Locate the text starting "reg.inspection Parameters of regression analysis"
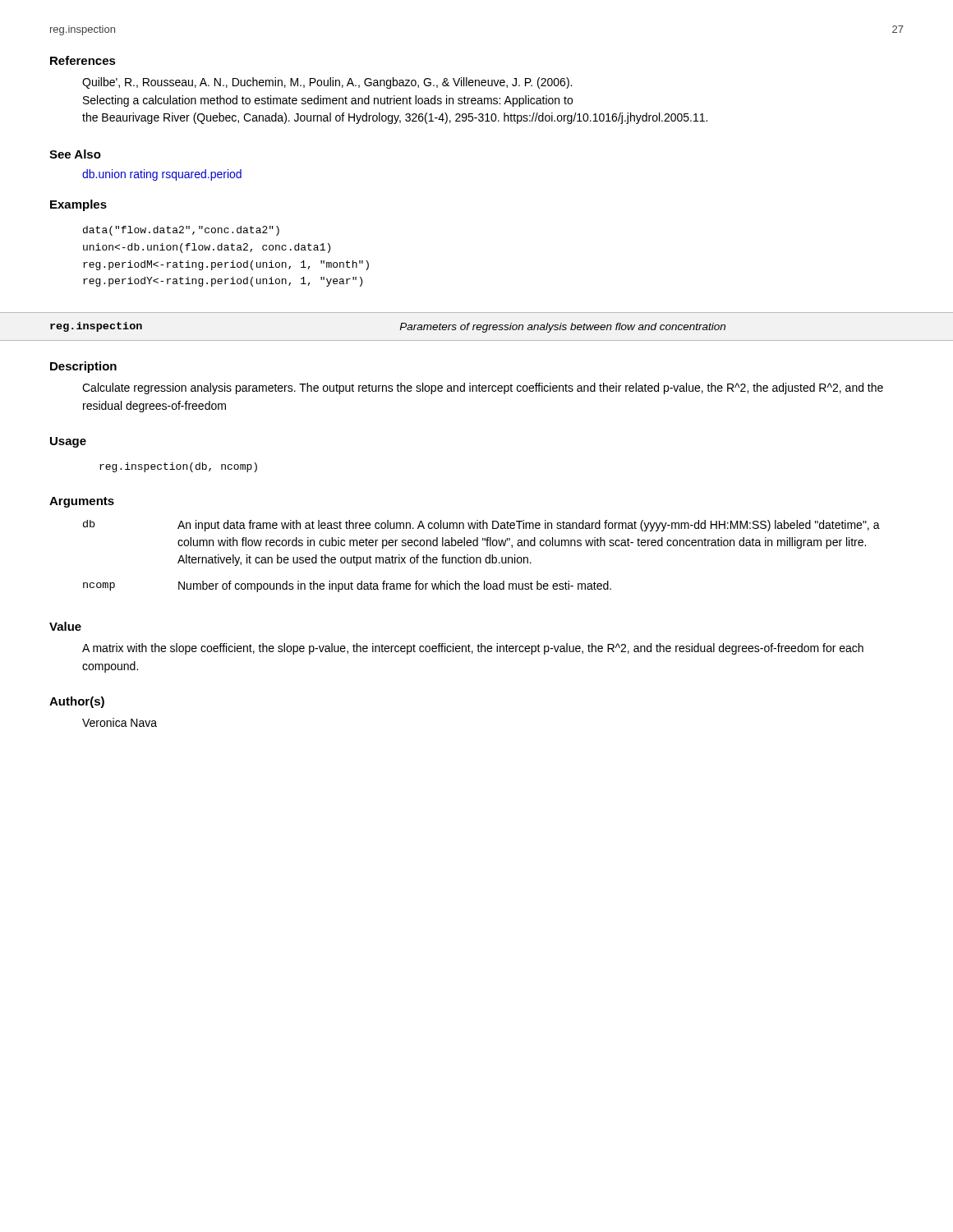Image resolution: width=953 pixels, height=1232 pixels. (x=476, y=327)
